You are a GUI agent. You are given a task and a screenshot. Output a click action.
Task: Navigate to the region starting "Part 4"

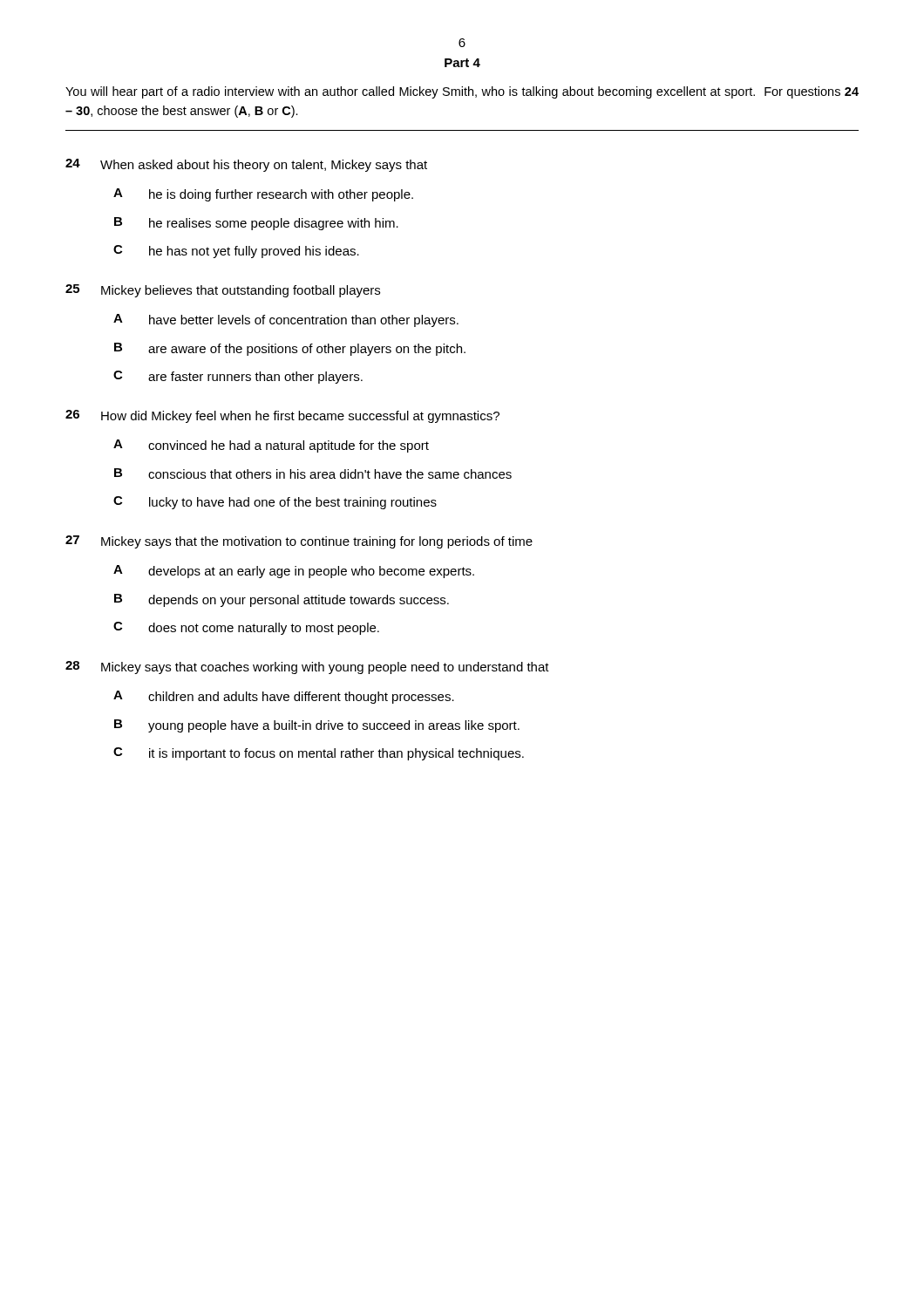click(x=462, y=62)
